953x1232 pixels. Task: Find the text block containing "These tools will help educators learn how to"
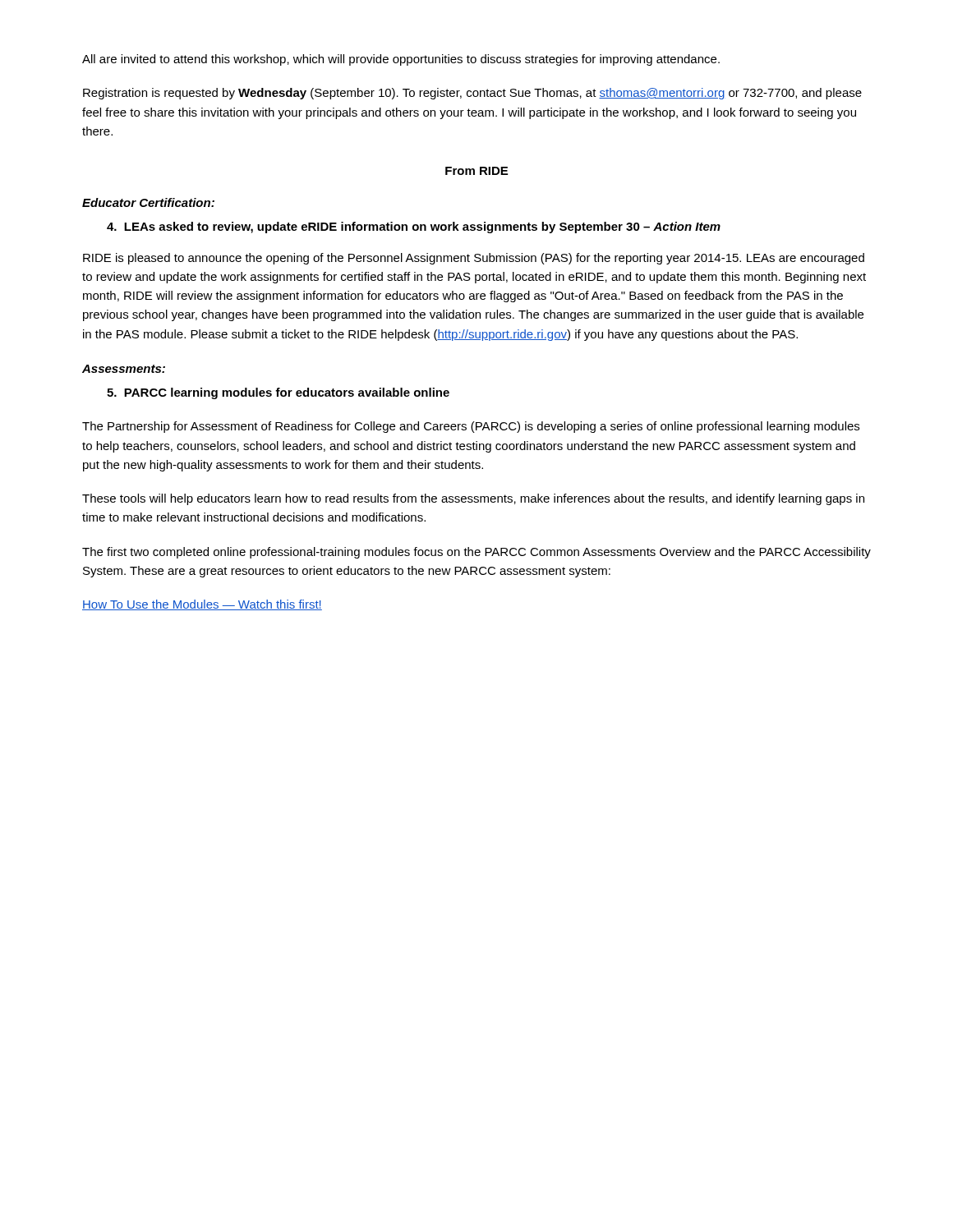point(474,508)
